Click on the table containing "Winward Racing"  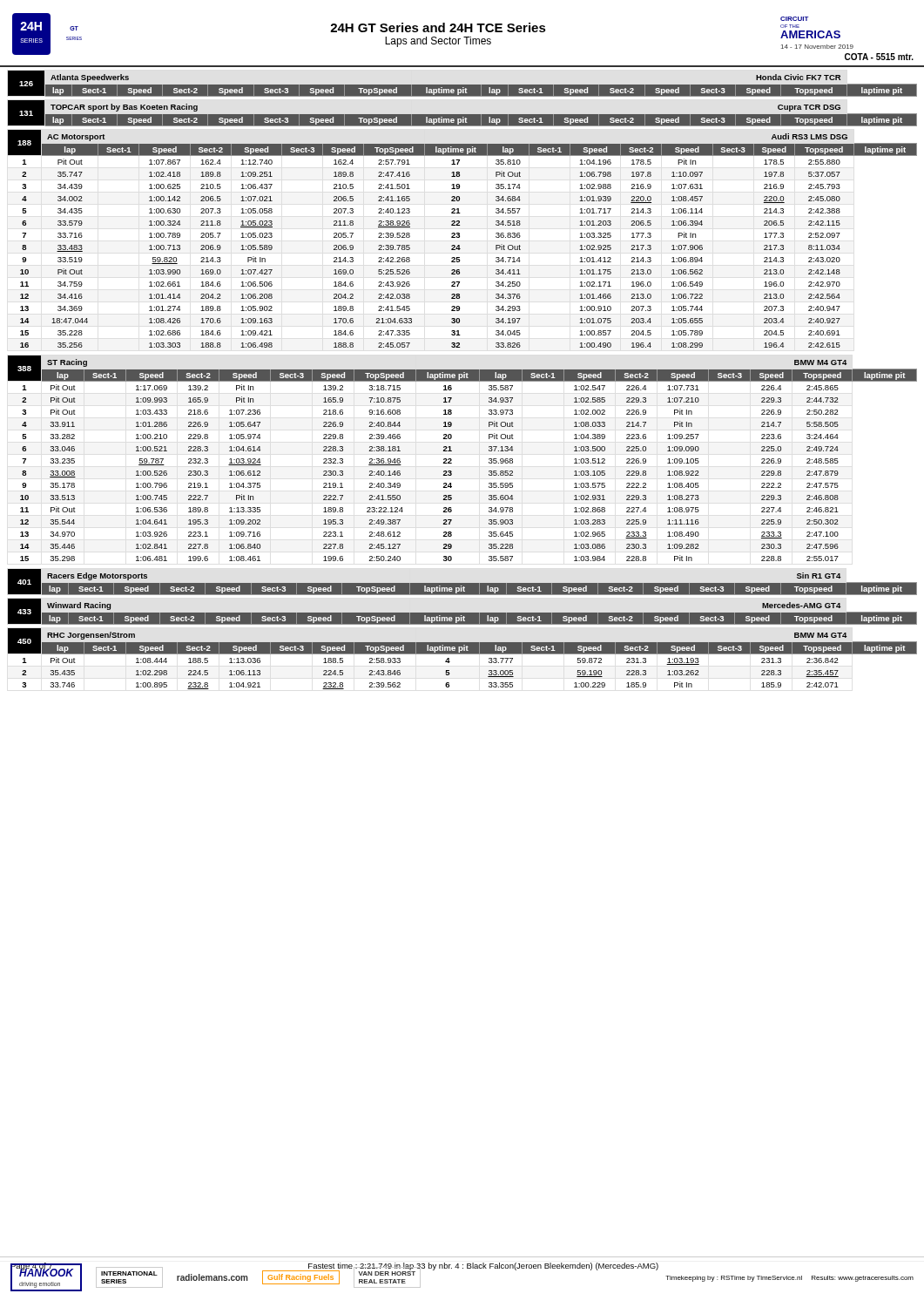pyautogui.click(x=462, y=611)
